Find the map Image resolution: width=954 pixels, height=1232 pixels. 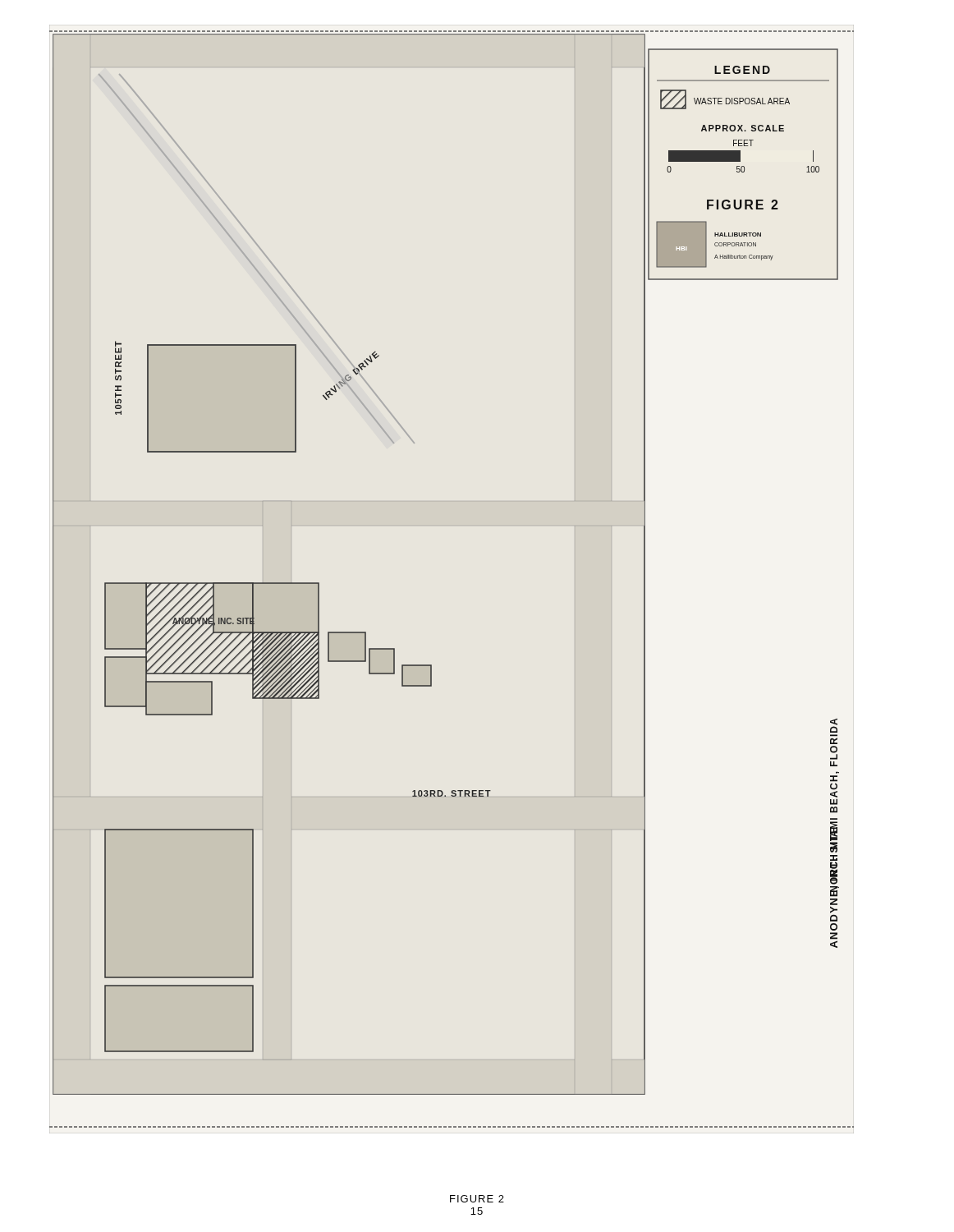[452, 579]
